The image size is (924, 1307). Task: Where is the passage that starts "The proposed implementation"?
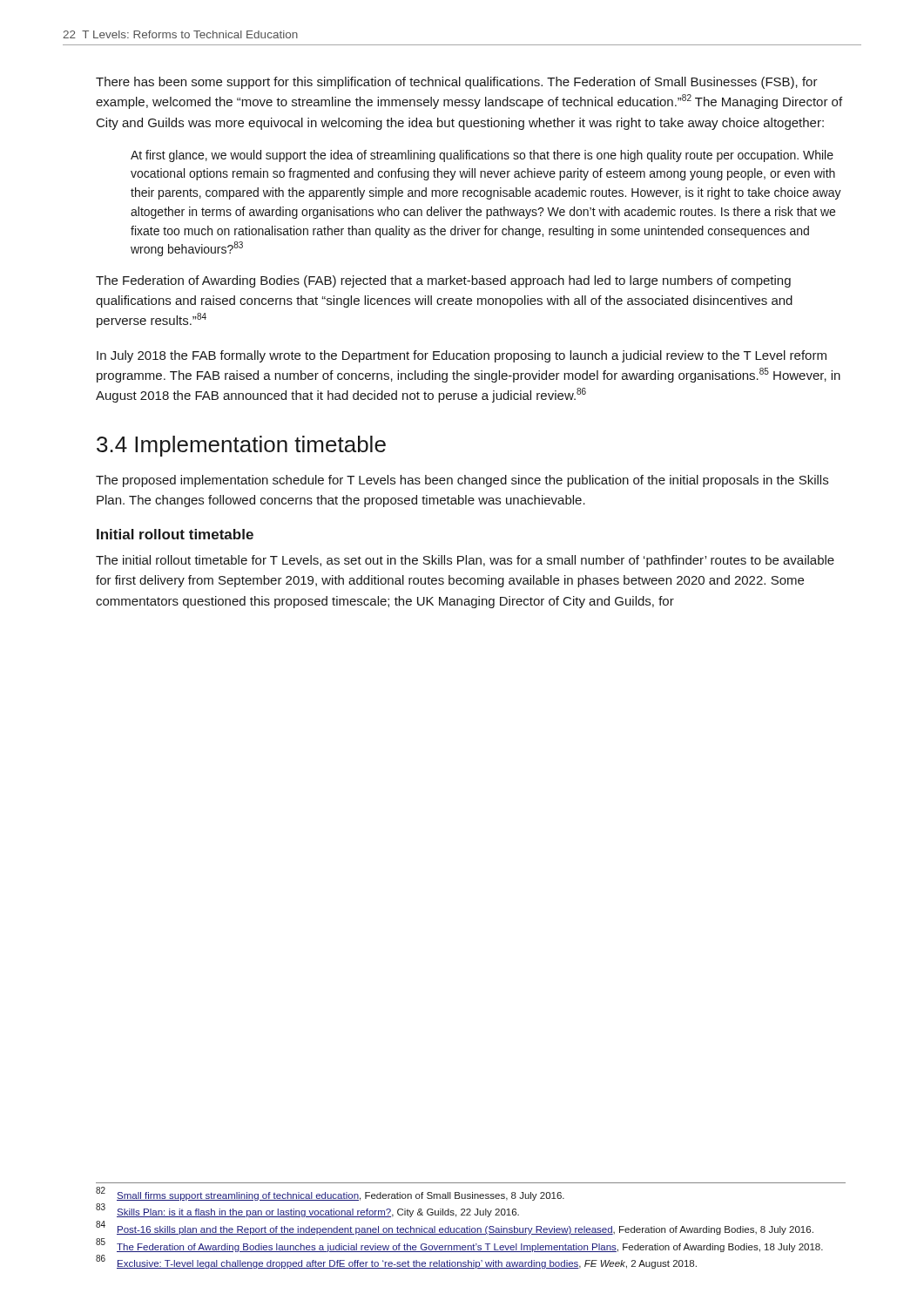(462, 489)
